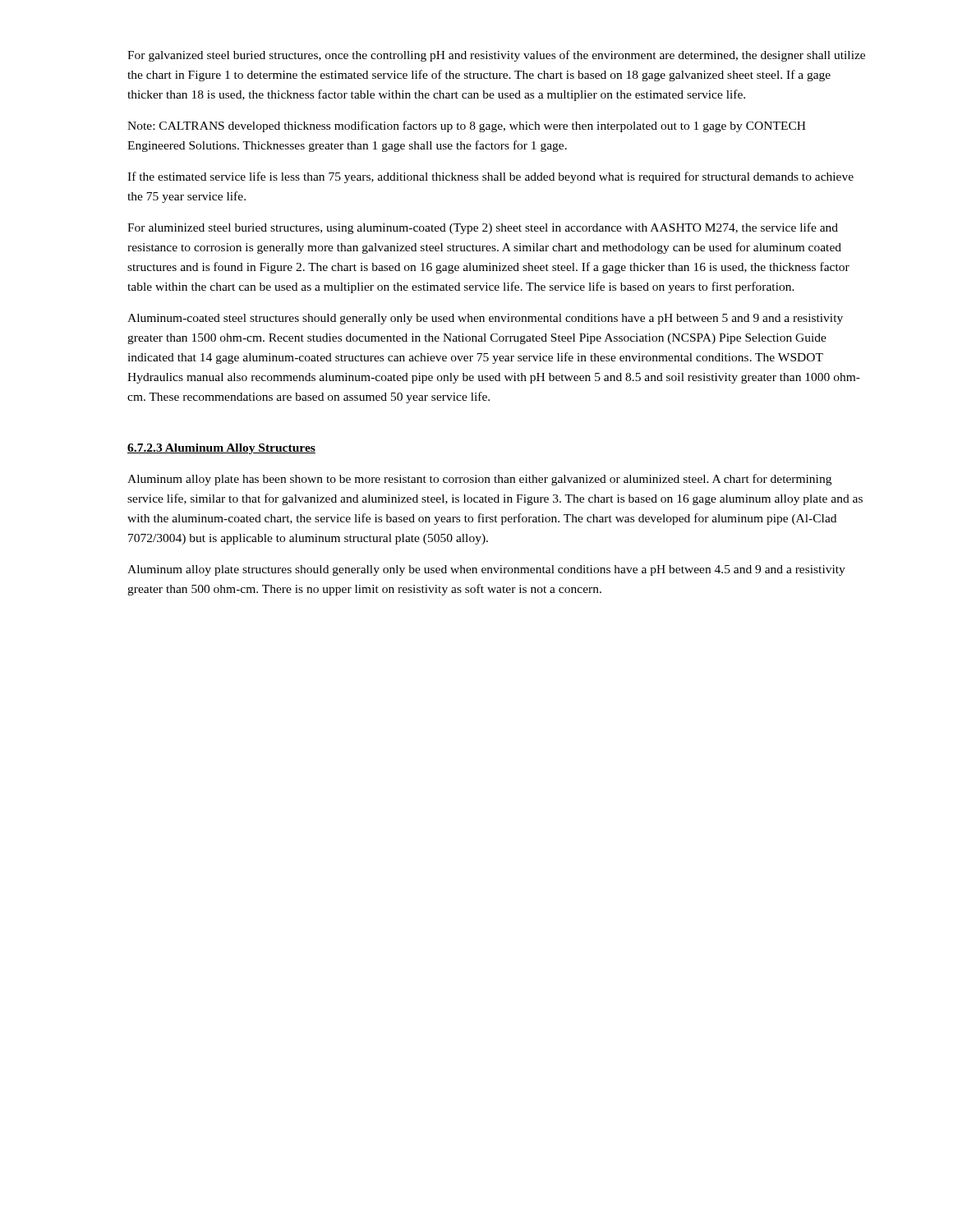Navigate to the block starting "Aluminum-coated steel structures"
Screen dimensions: 1232x953
tap(494, 357)
